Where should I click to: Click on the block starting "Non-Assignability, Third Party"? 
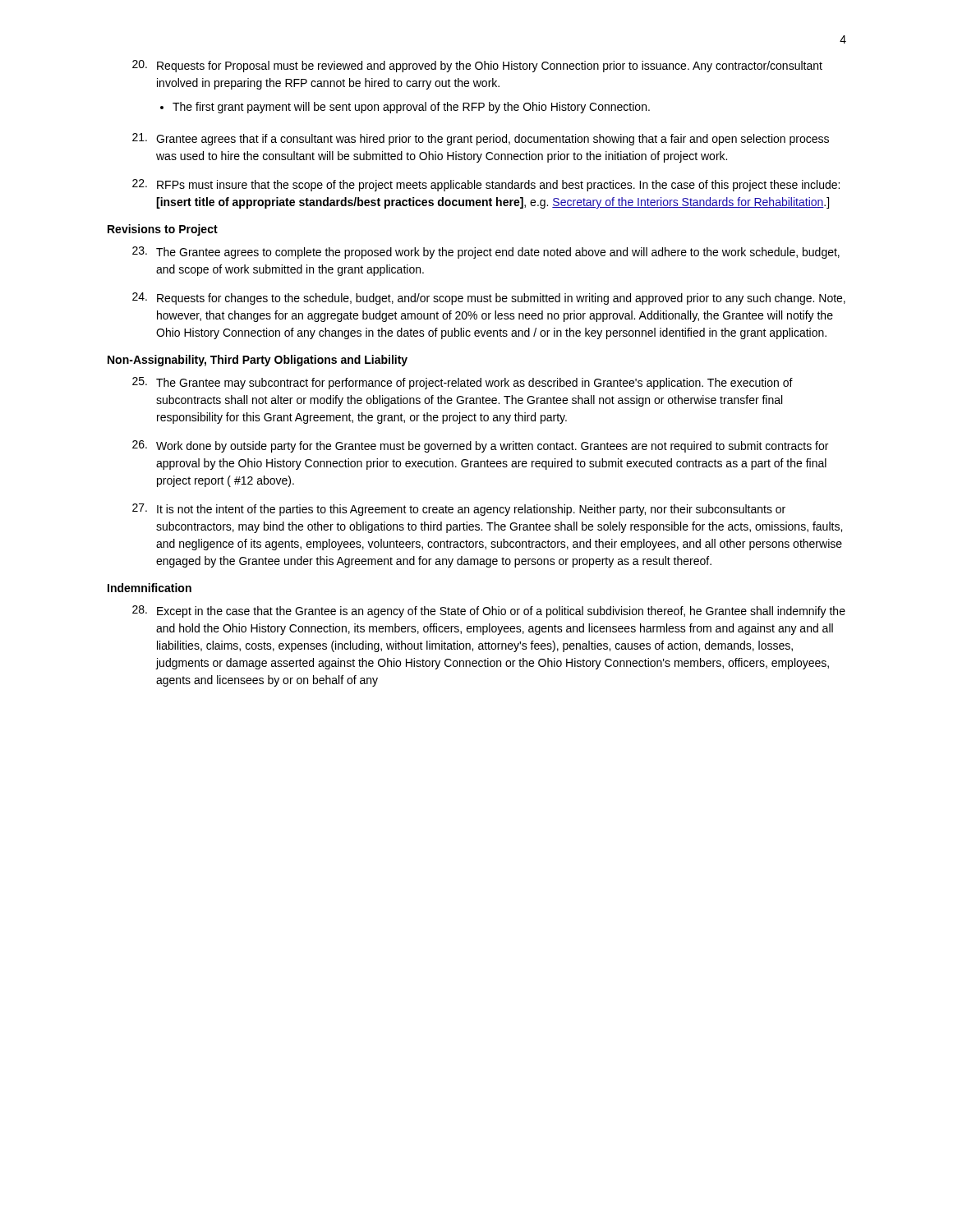tap(257, 360)
